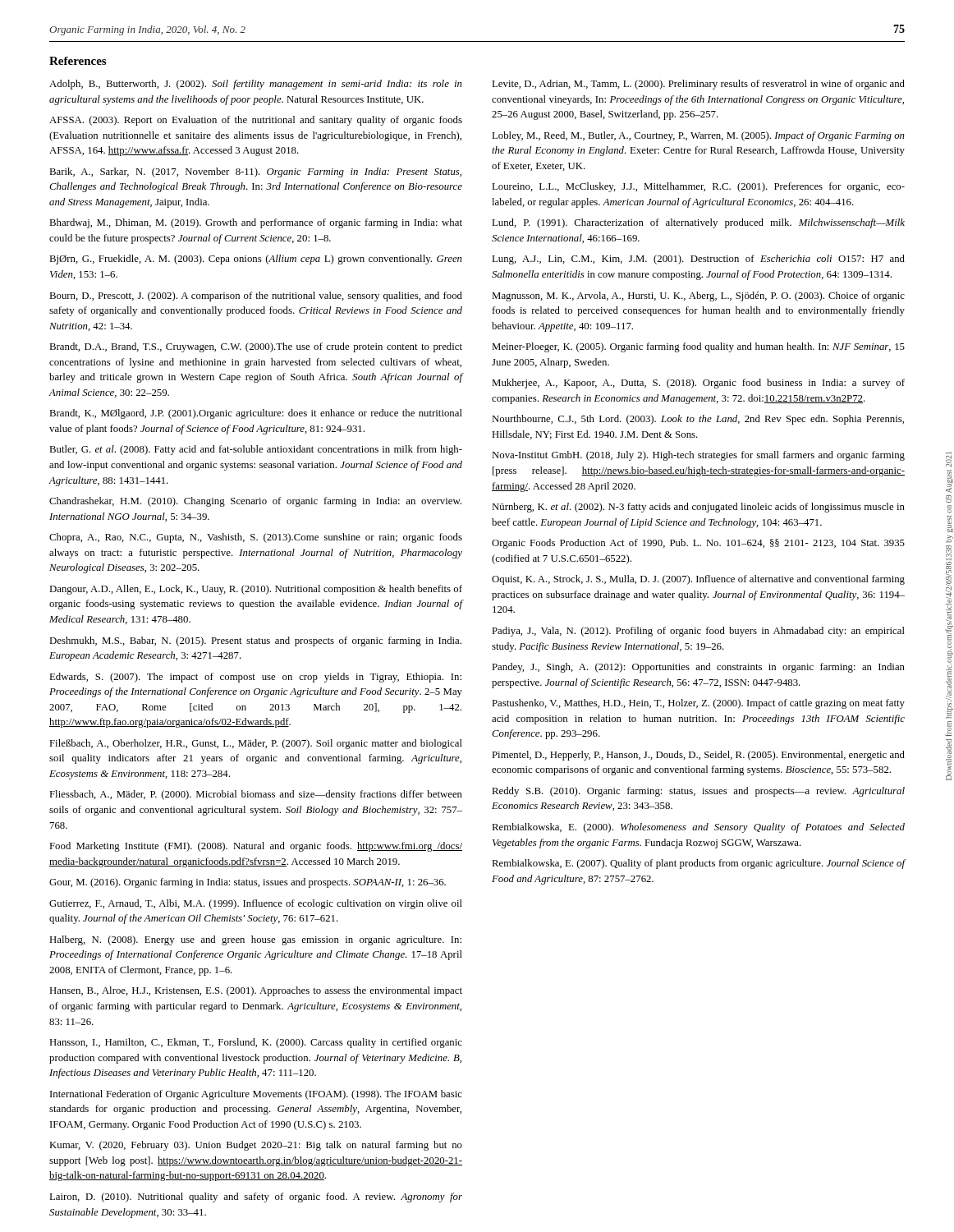Viewport: 954px width, 1232px height.
Task: Find the text starting "Lobley, M., Reed, M., Butler, A.,"
Action: [698, 150]
